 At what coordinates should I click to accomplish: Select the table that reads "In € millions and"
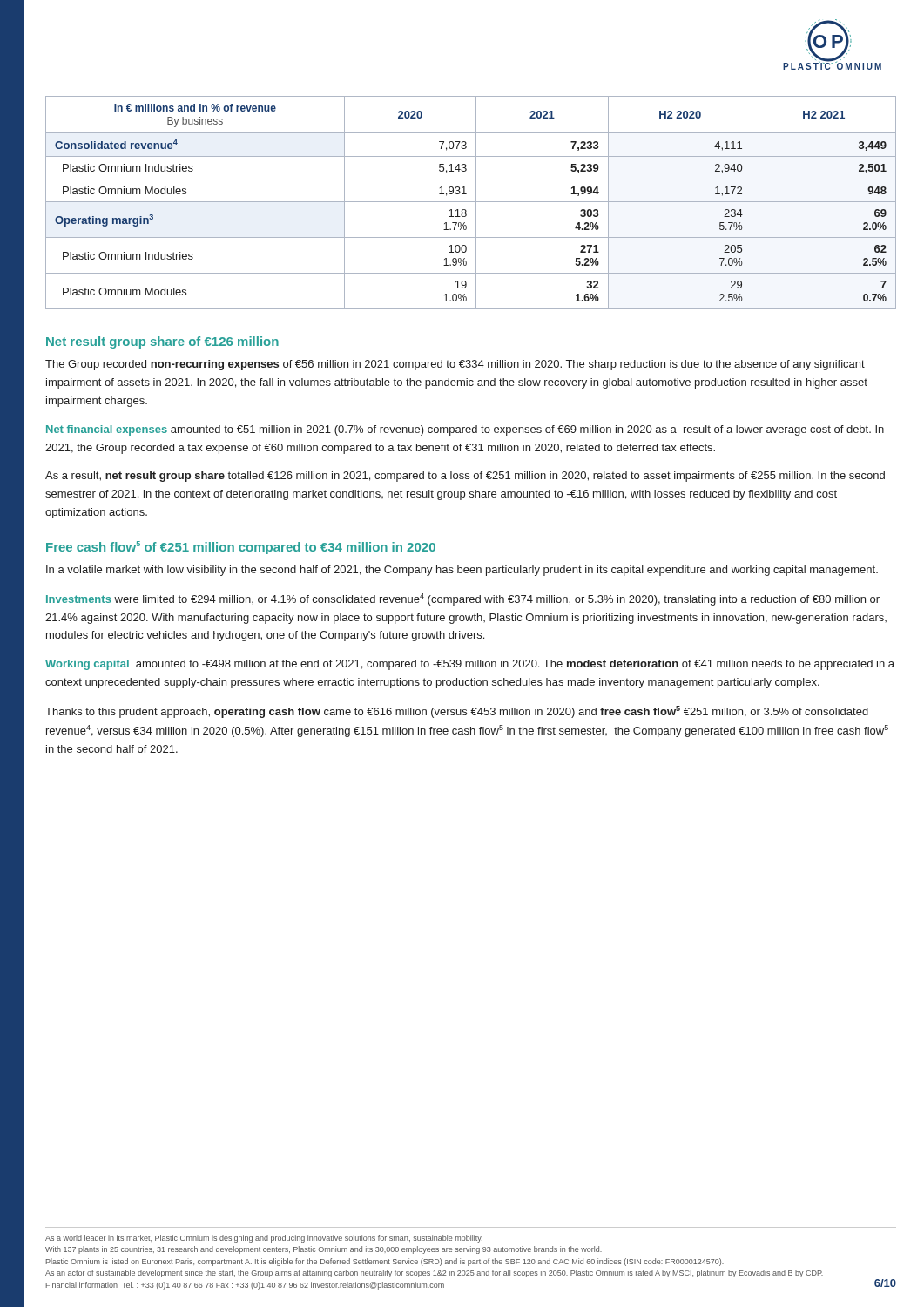[471, 203]
